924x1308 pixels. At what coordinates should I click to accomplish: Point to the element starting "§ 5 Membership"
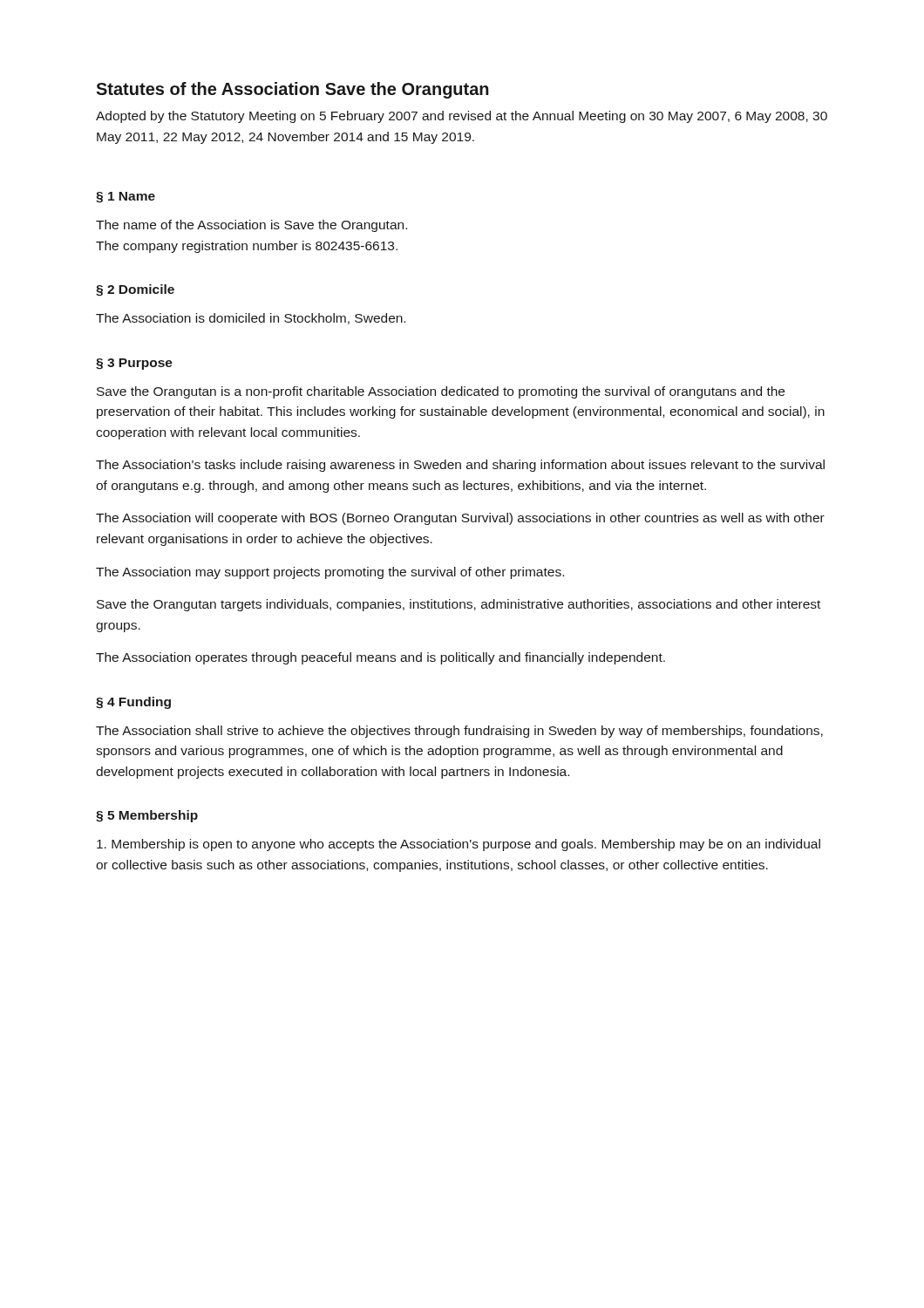pos(147,815)
